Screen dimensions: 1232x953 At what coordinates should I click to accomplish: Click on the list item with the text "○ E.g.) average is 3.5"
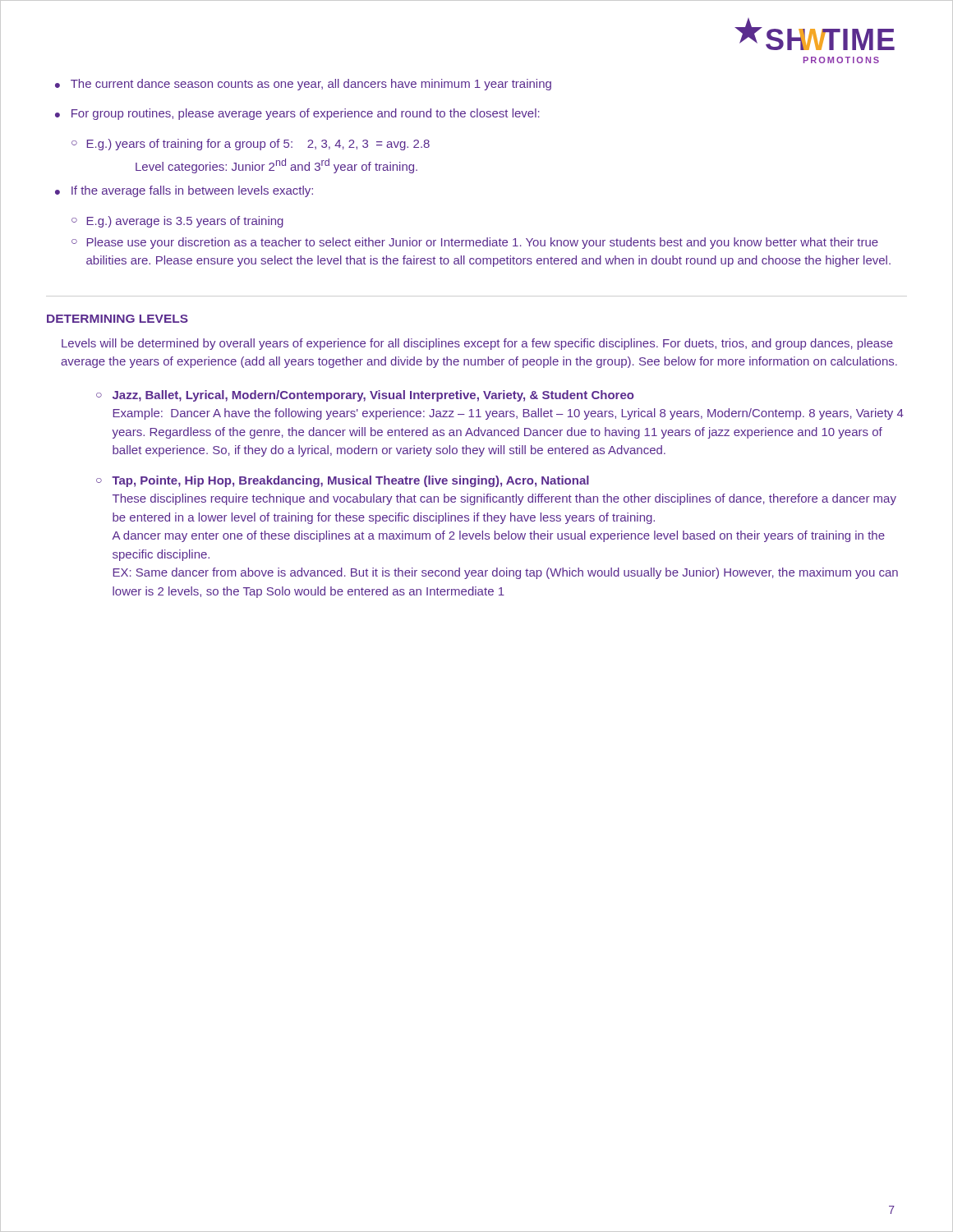[177, 221]
